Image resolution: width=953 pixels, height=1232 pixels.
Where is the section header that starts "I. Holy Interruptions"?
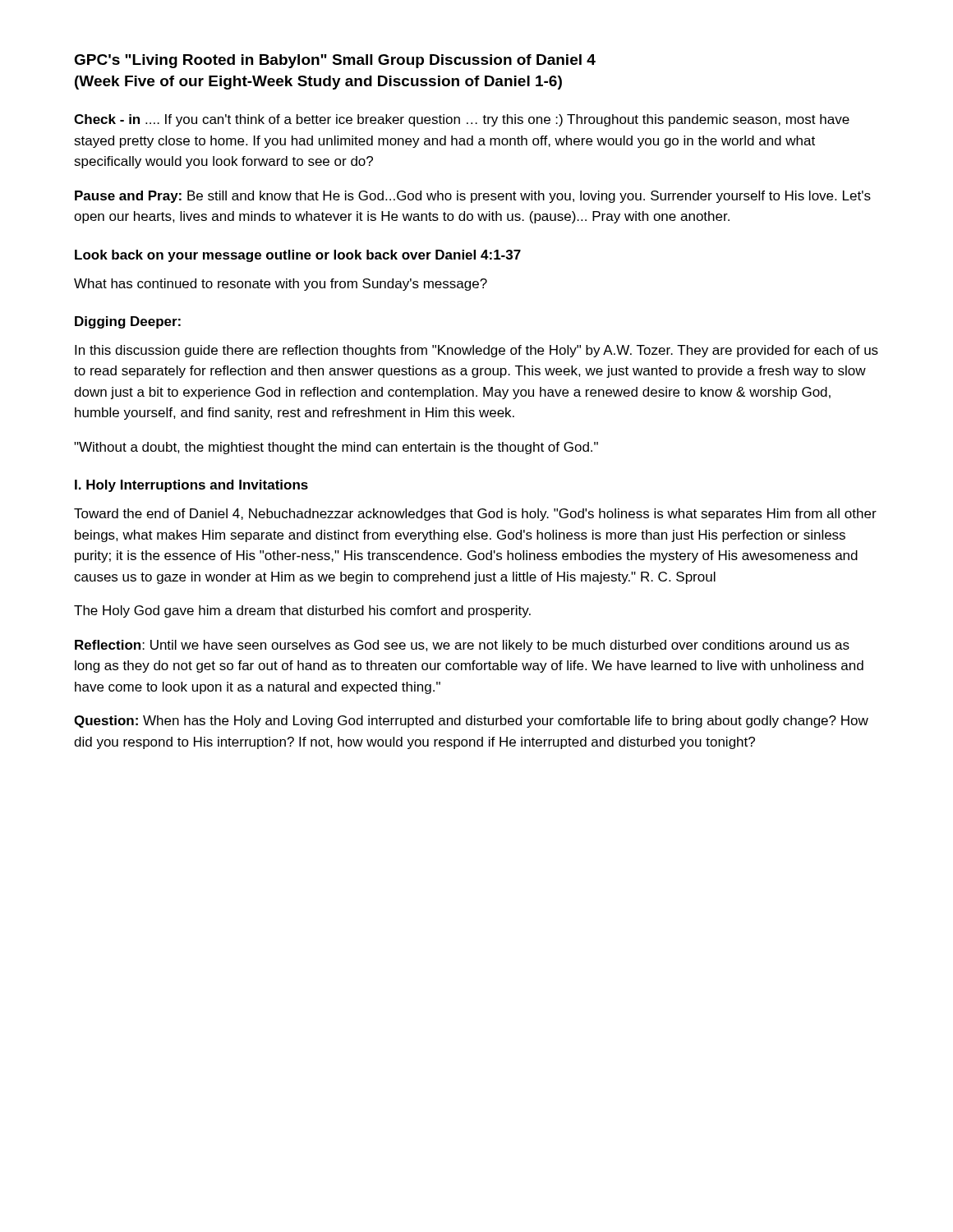click(191, 485)
